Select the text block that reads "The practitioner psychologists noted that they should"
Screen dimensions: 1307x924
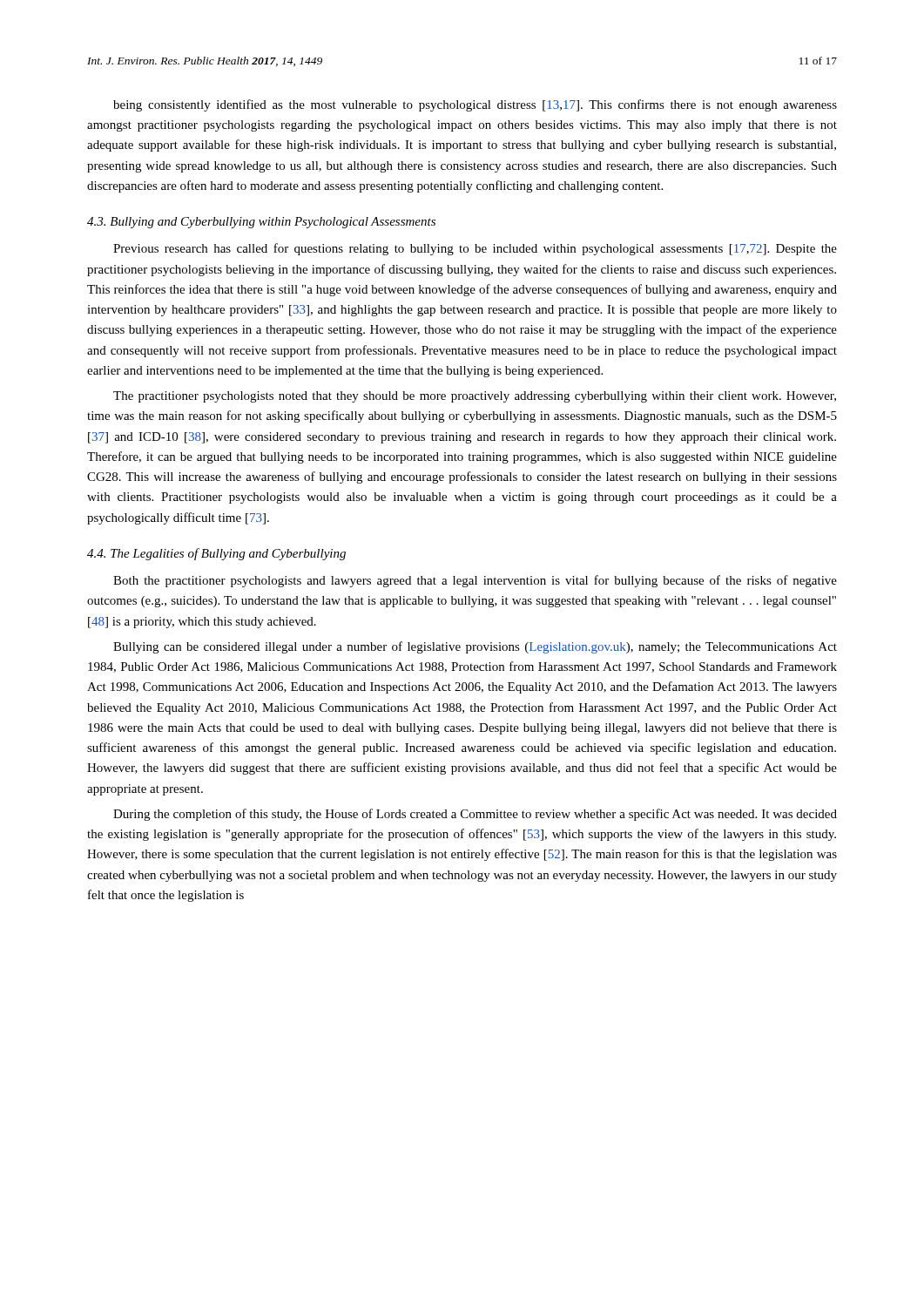462,456
